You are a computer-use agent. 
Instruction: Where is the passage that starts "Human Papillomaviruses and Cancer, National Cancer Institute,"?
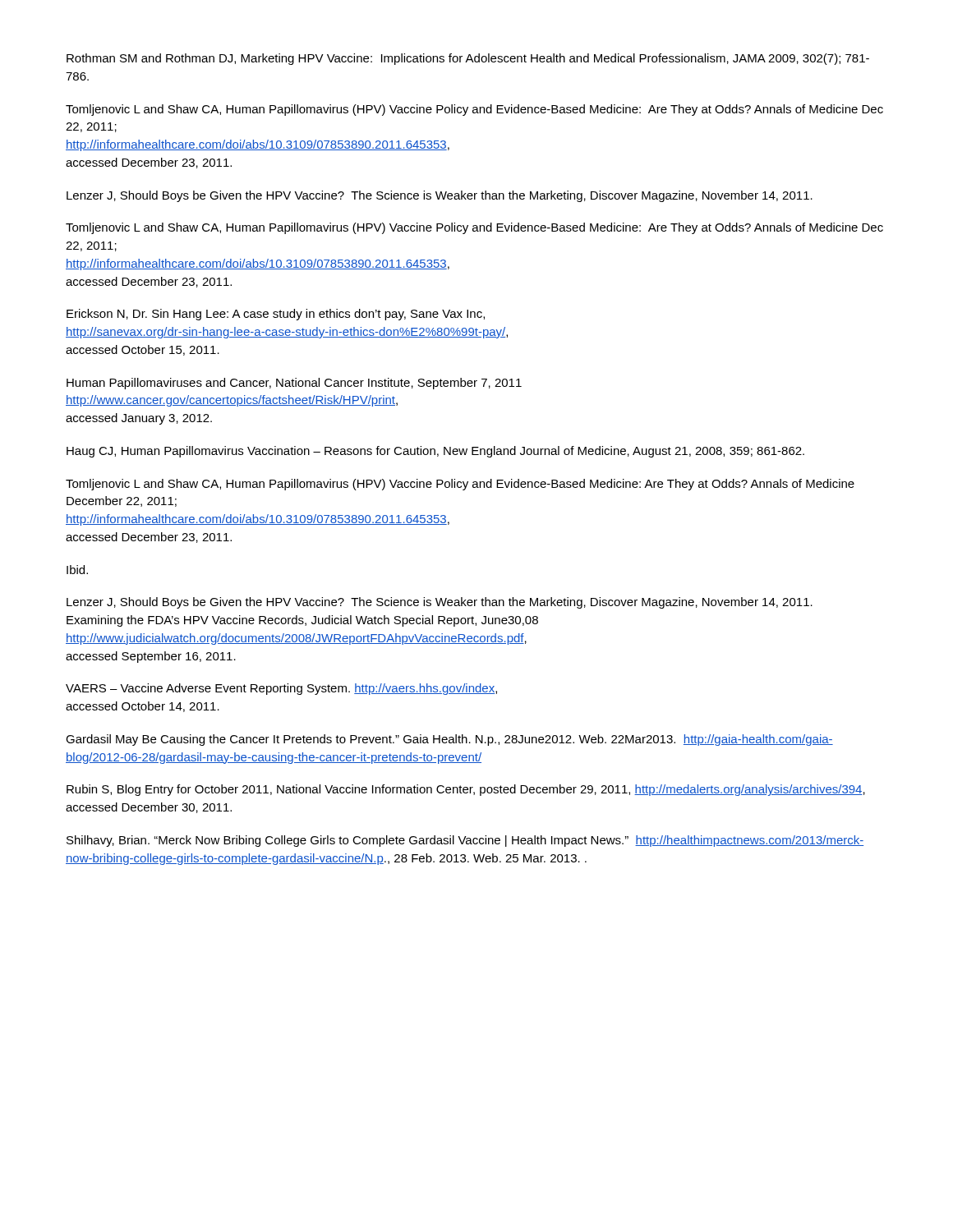294,400
